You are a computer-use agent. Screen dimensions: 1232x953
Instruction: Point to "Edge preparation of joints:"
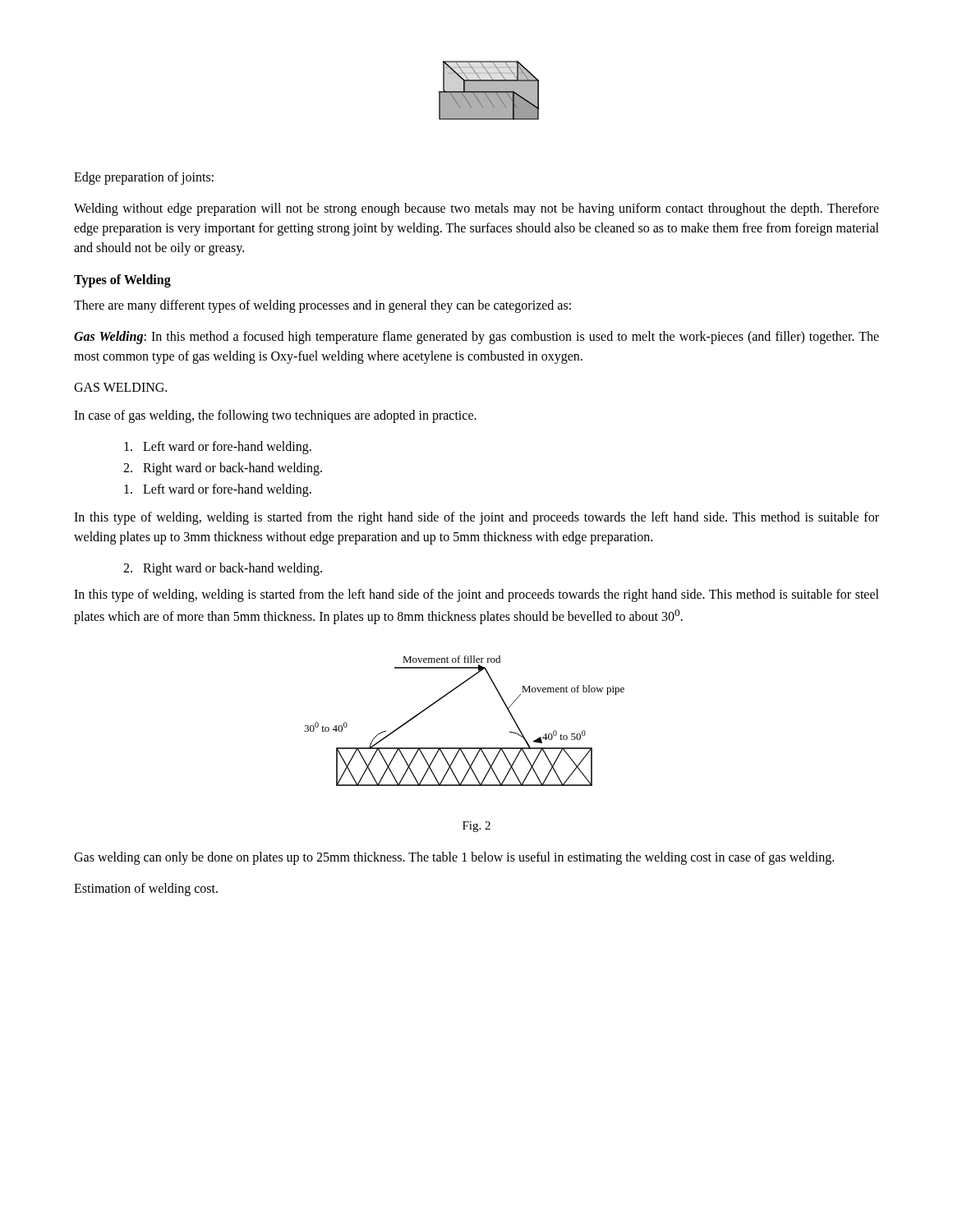point(144,177)
